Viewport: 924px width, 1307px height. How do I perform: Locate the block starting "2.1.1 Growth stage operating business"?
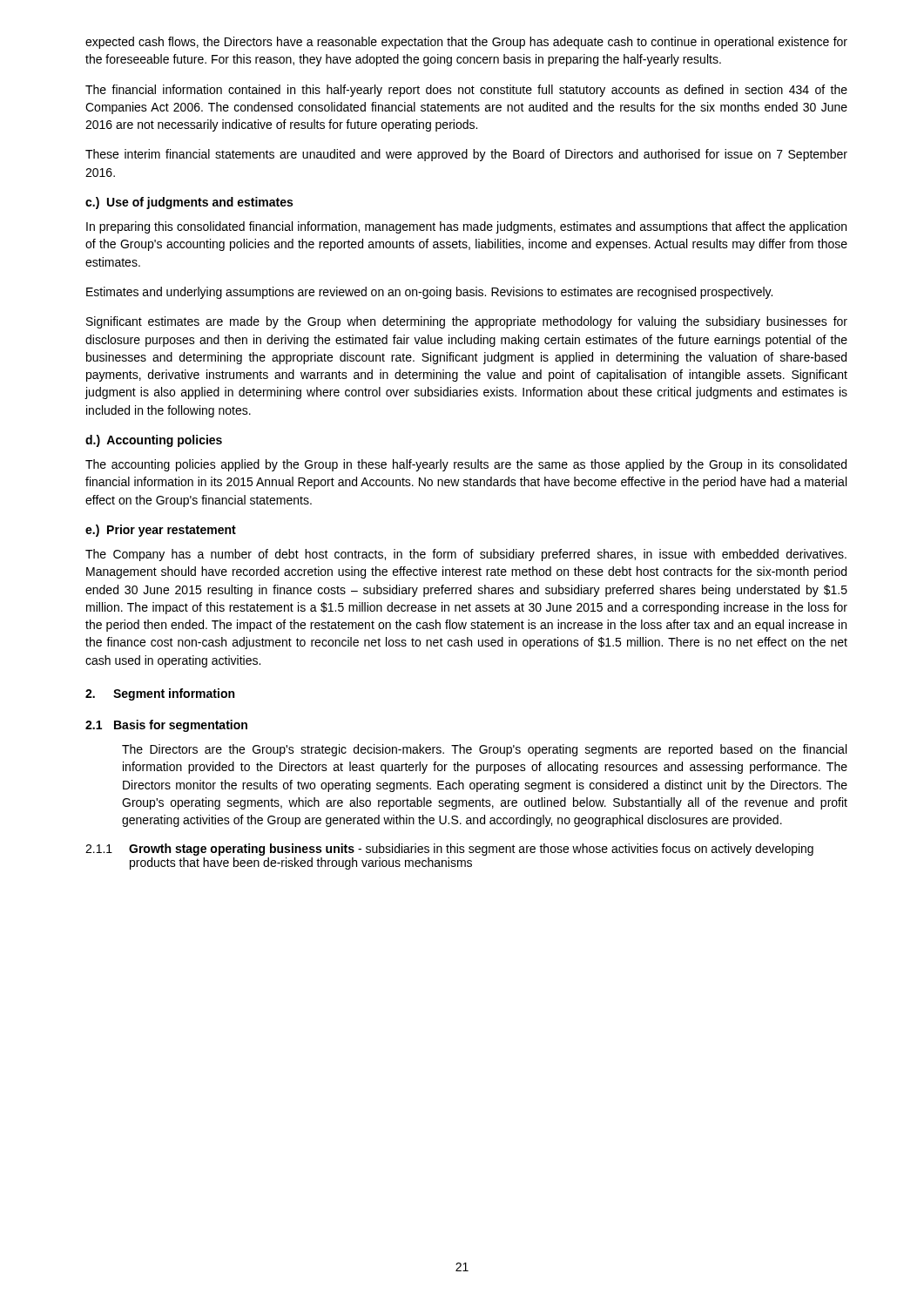pos(466,855)
